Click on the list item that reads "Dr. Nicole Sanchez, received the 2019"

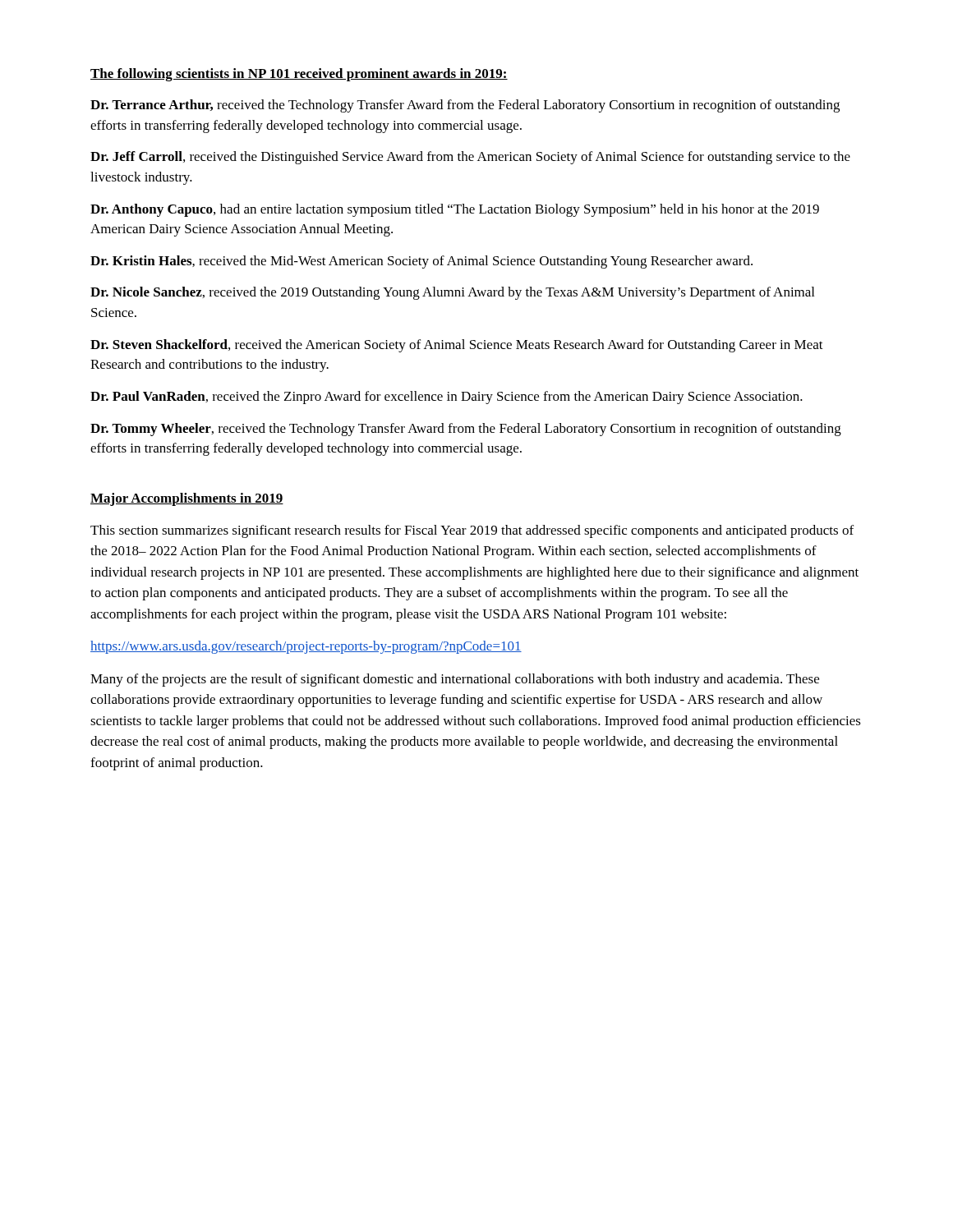pos(453,303)
